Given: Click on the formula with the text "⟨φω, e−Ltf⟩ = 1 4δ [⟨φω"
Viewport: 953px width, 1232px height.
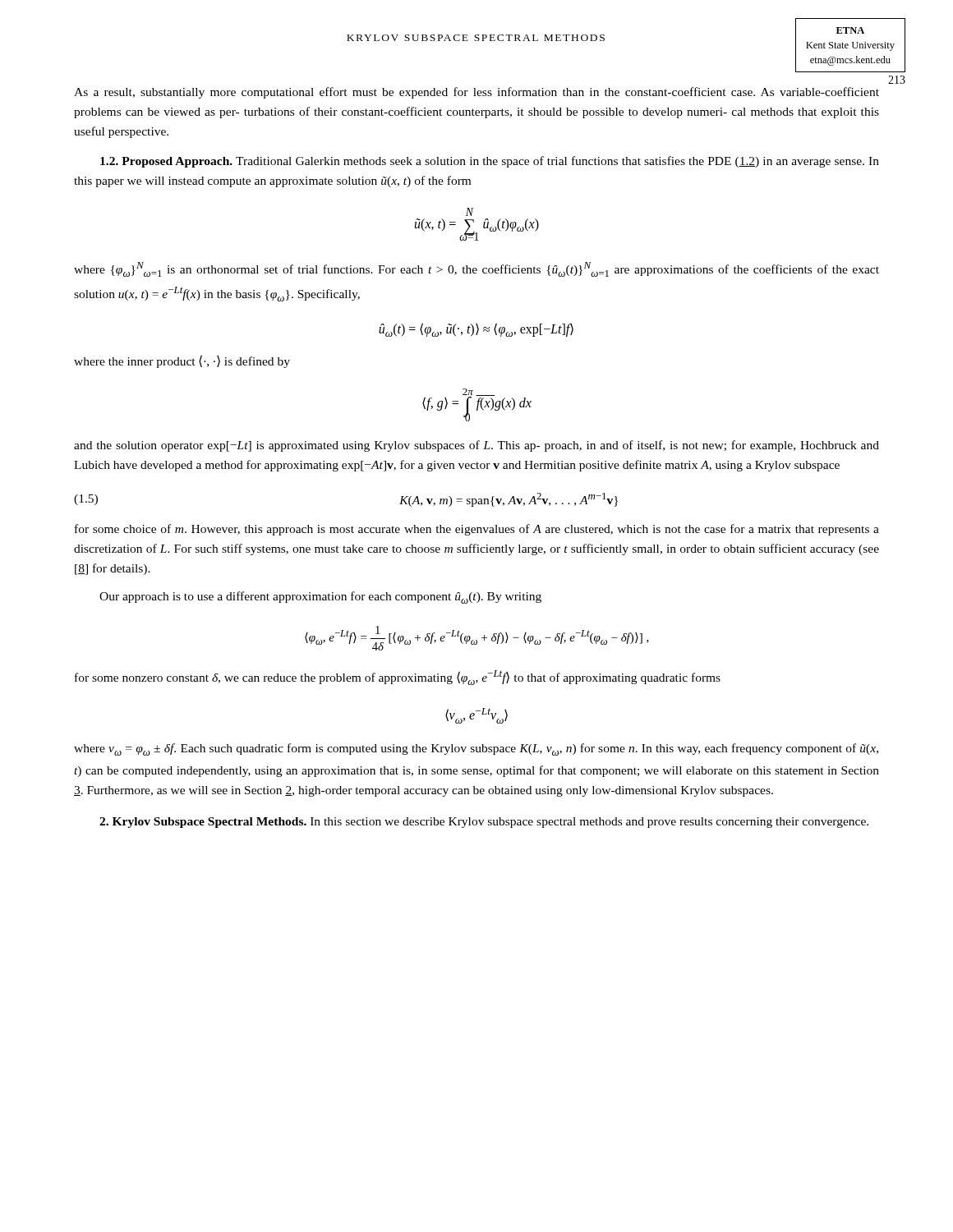Looking at the screenshot, I should (x=476, y=639).
